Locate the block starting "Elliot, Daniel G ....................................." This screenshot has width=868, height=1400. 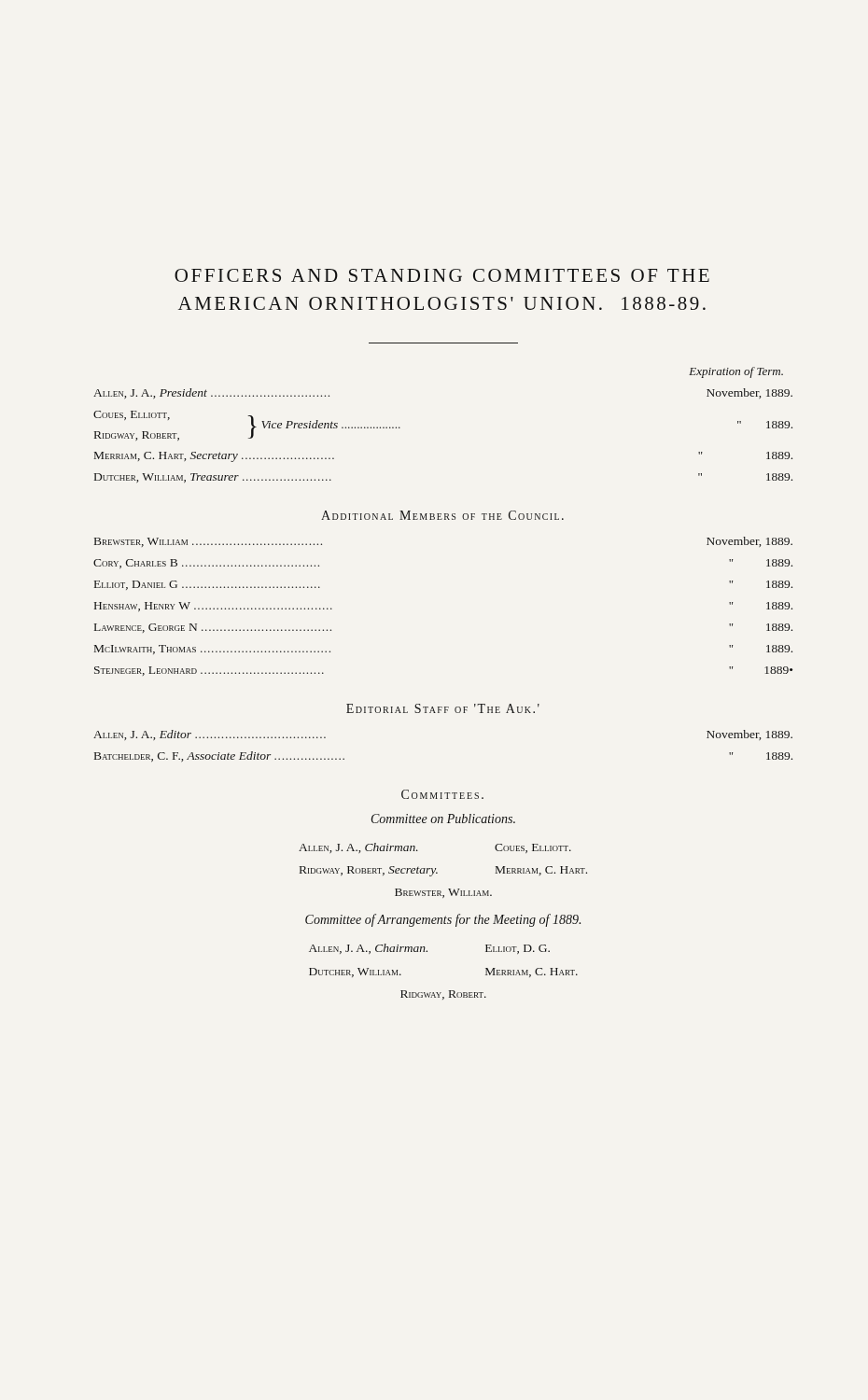click(x=134, y=585)
